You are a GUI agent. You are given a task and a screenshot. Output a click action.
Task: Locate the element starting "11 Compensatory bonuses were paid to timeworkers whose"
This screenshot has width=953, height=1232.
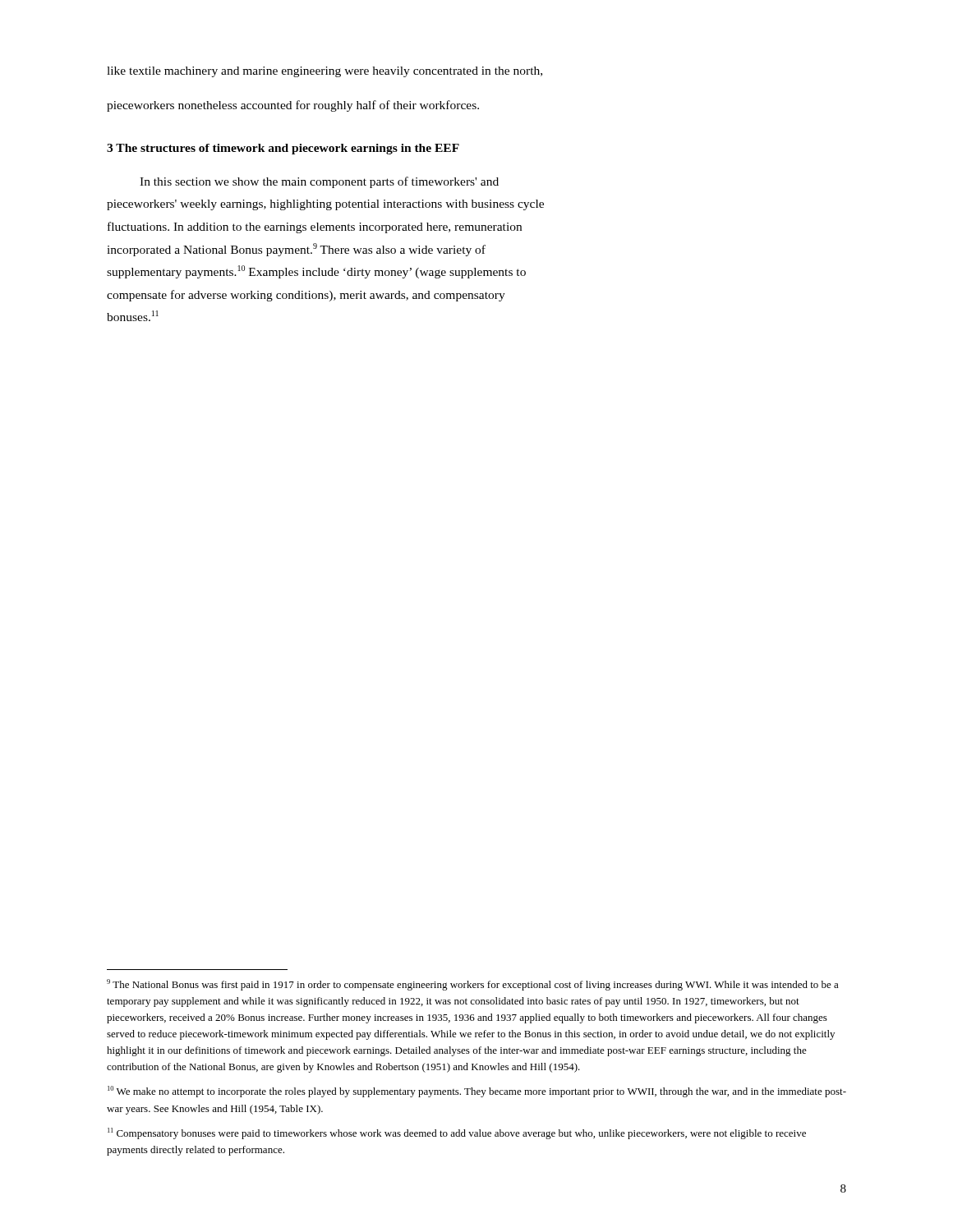click(x=476, y=1142)
